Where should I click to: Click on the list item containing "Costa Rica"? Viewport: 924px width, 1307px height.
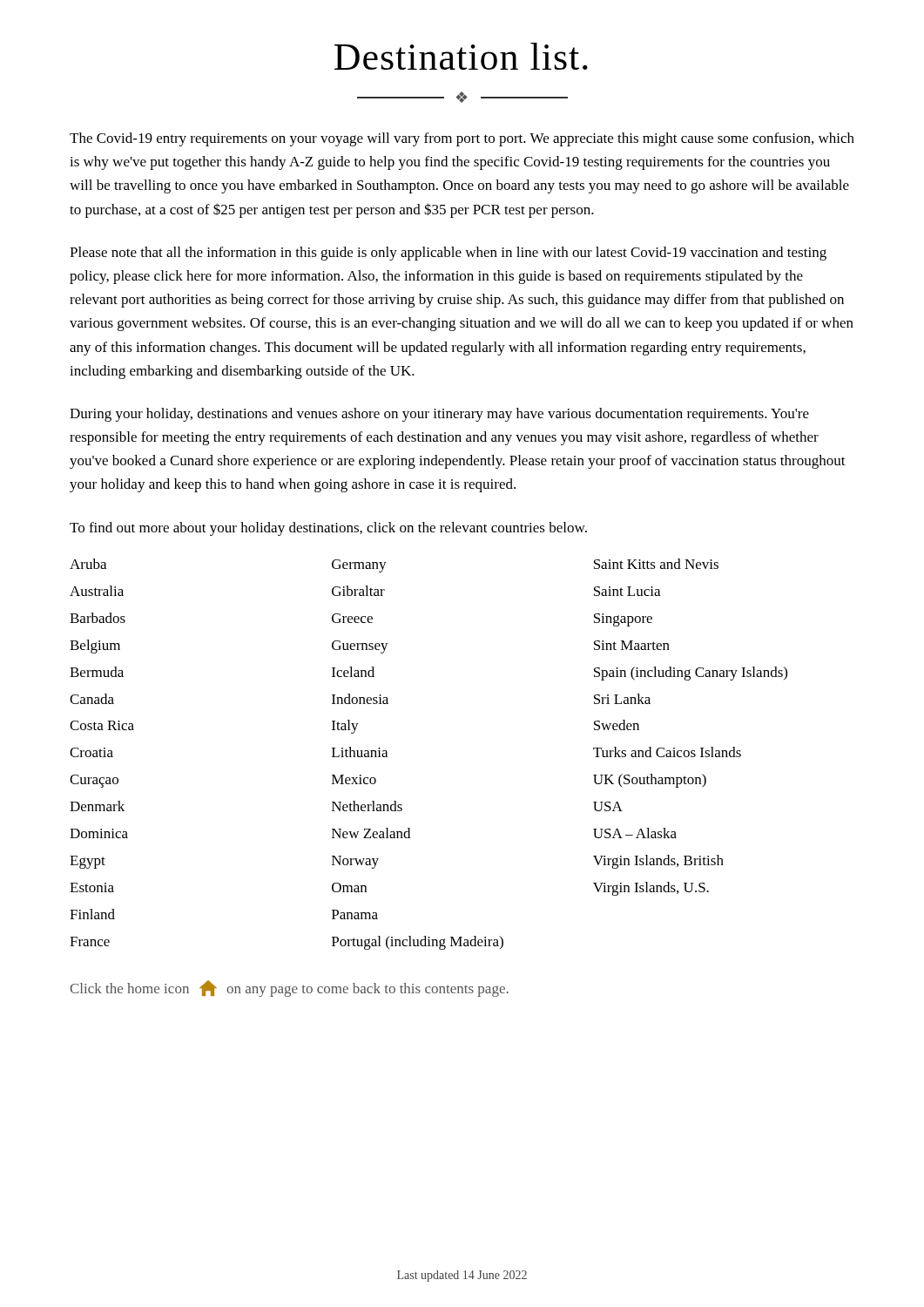click(x=102, y=726)
